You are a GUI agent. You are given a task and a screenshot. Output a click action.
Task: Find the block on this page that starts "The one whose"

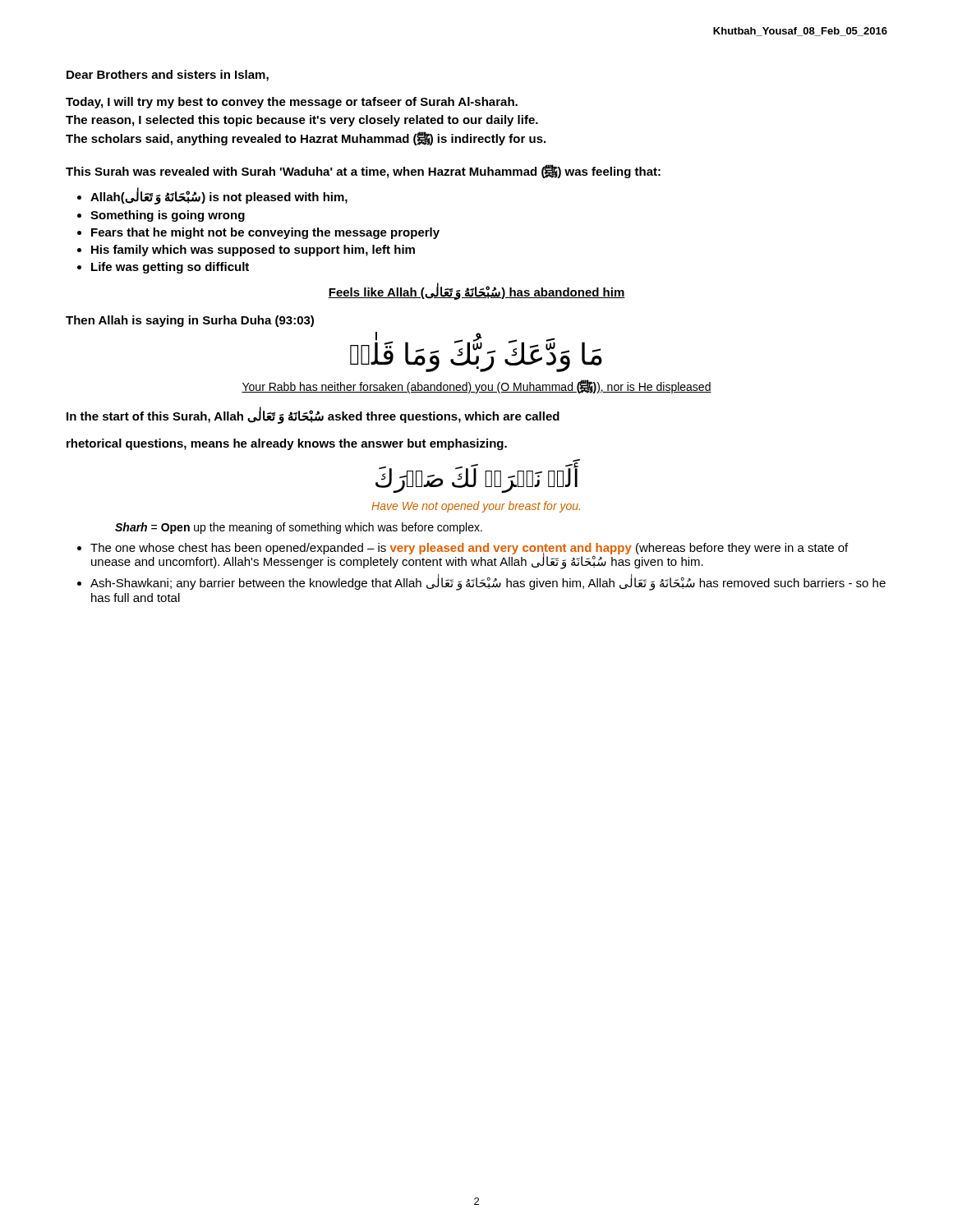point(469,554)
